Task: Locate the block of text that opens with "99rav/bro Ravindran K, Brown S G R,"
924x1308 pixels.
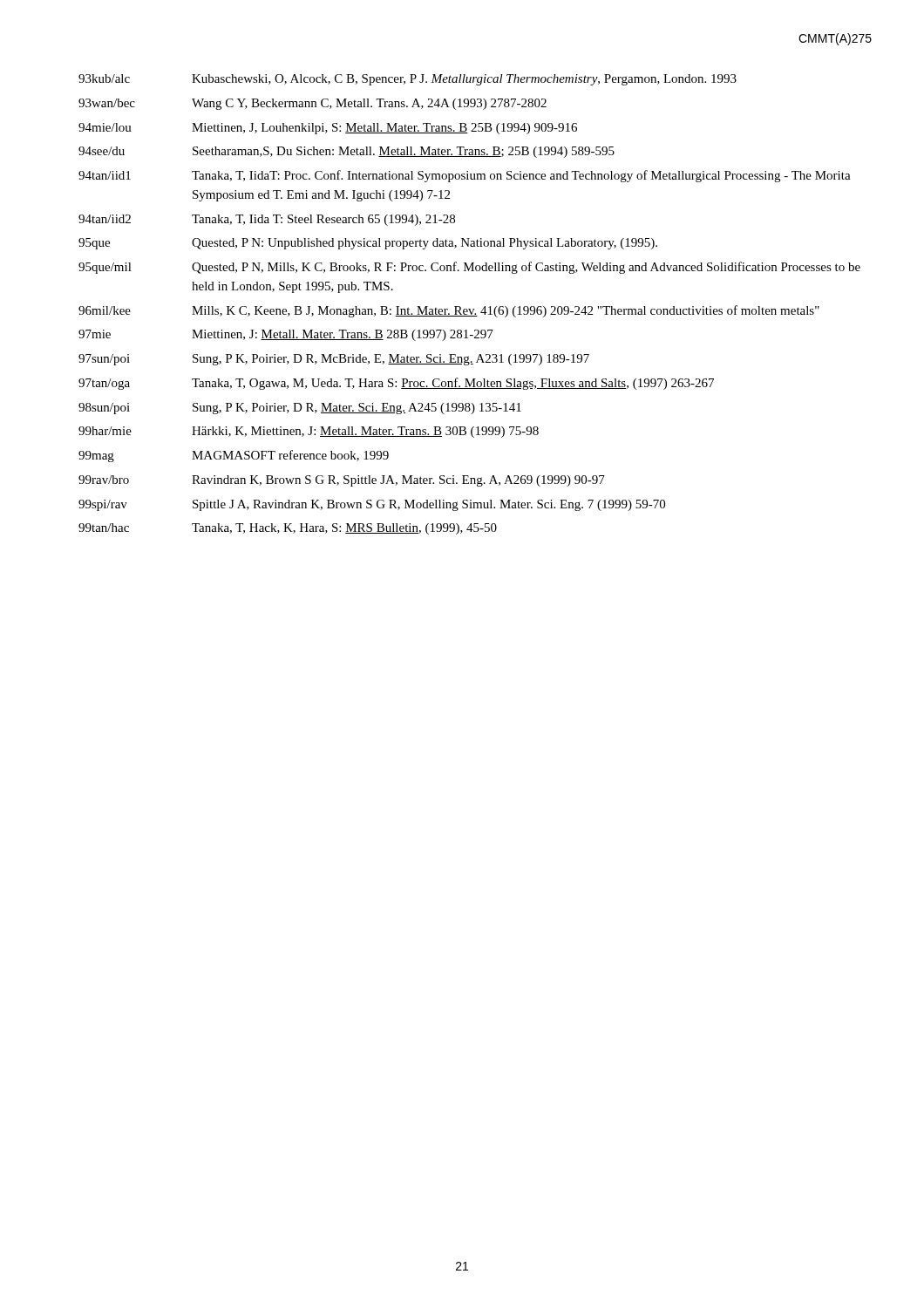Action: coord(475,480)
